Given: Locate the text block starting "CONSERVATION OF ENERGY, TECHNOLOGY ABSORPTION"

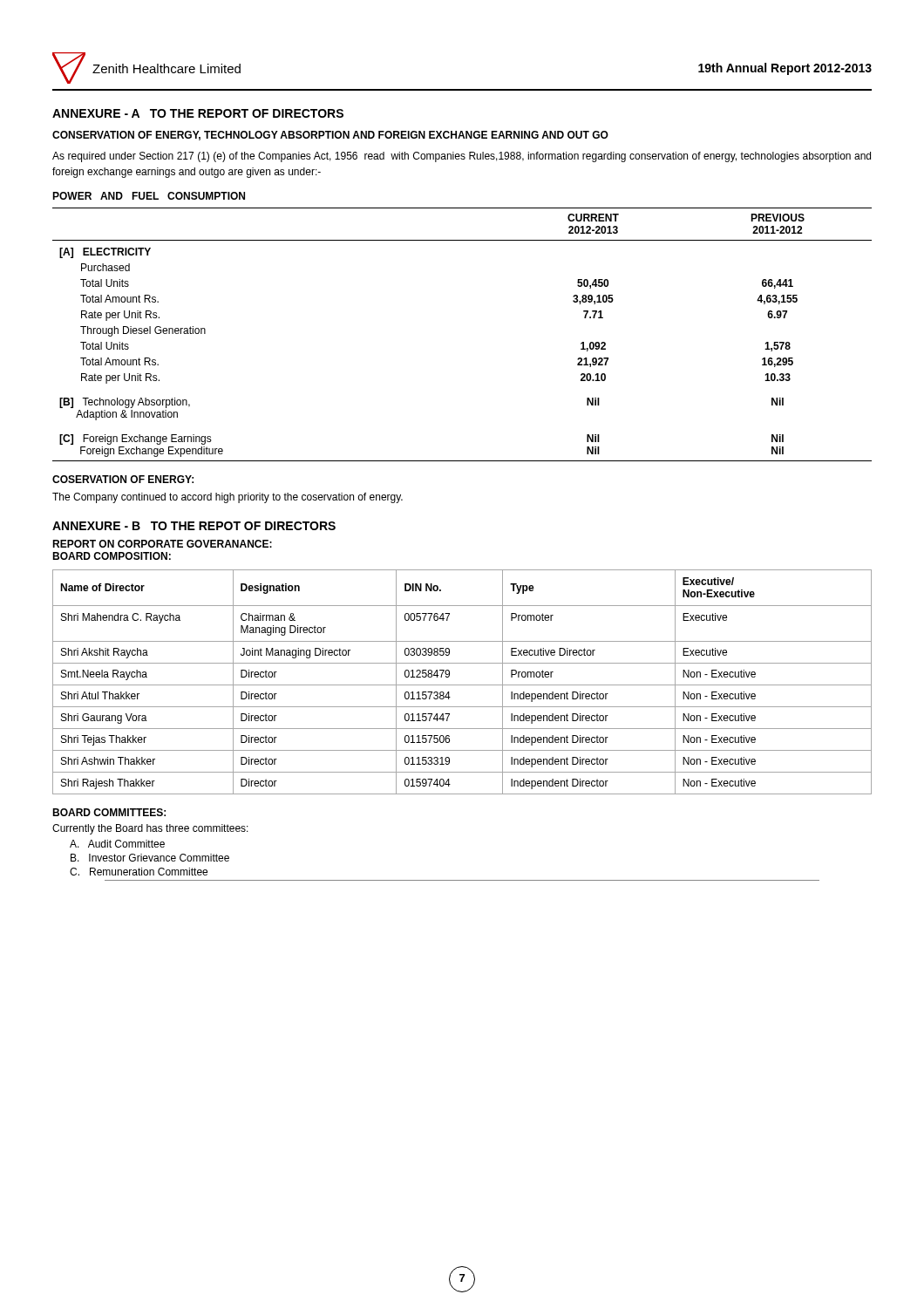Looking at the screenshot, I should 330,135.
